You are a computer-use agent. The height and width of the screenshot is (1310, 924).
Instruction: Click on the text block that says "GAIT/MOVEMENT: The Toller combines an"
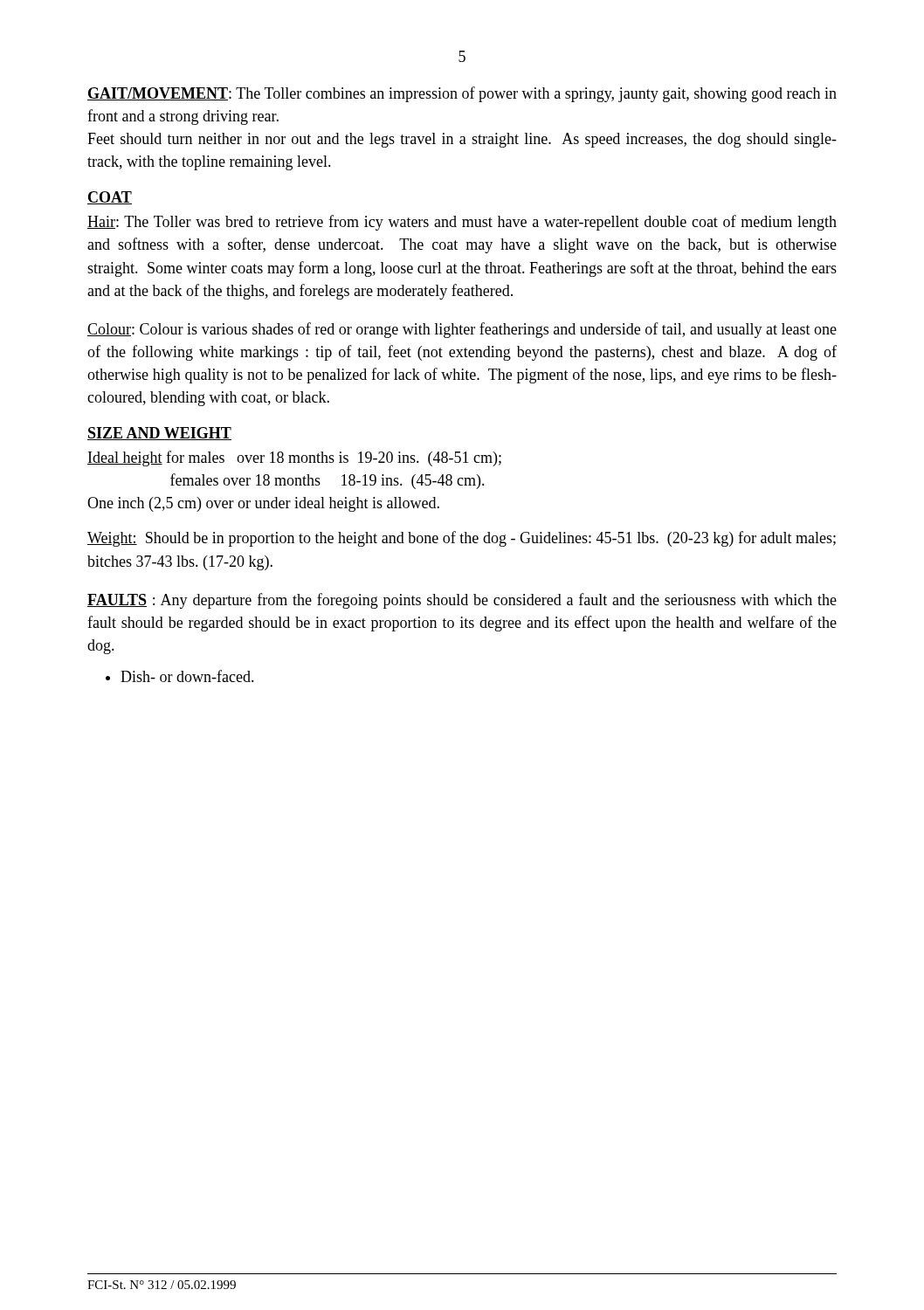tap(462, 128)
